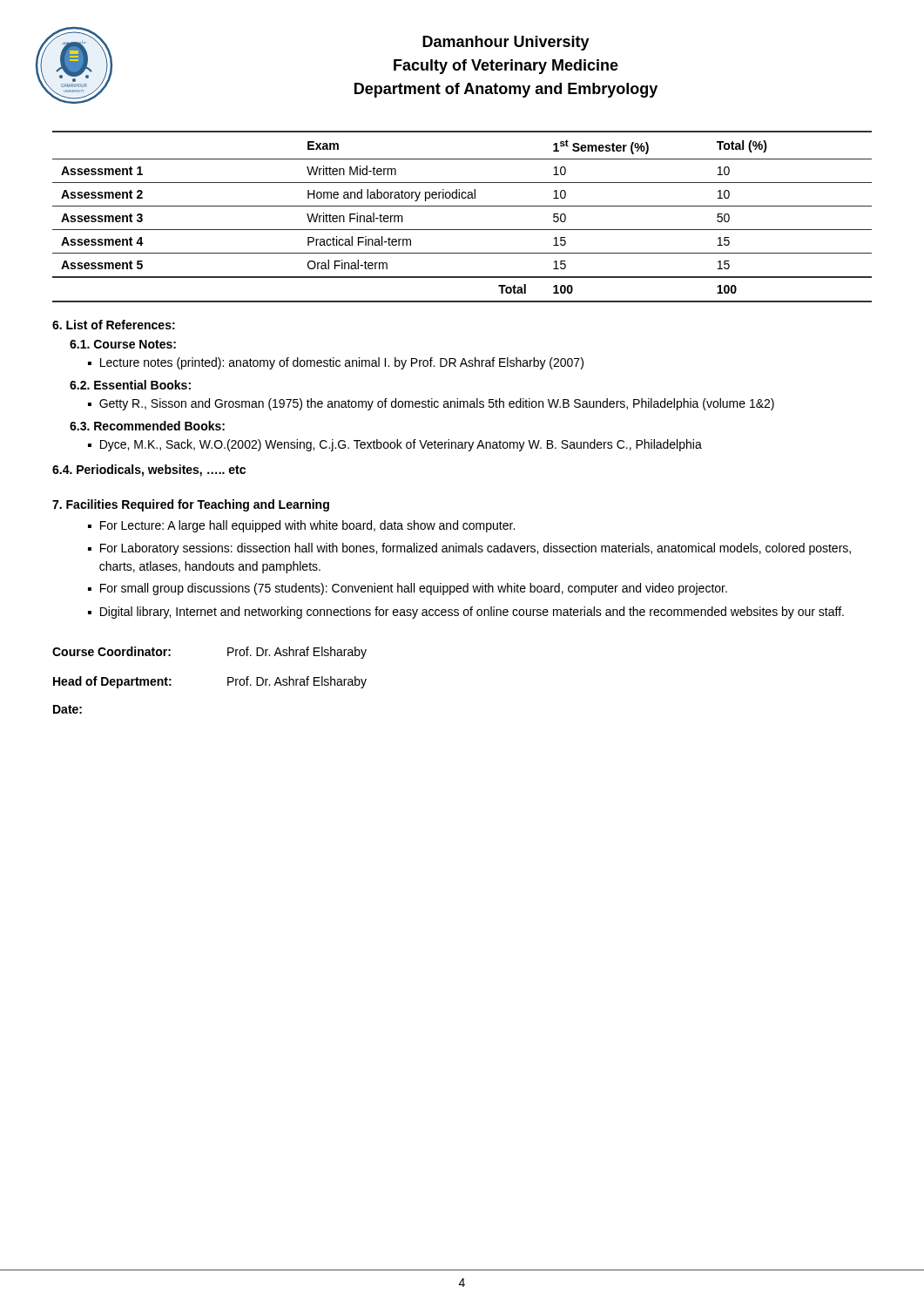This screenshot has height=1307, width=924.
Task: Click on the list item that says "▪ Lecture notes (printed):"
Action: [x=336, y=363]
